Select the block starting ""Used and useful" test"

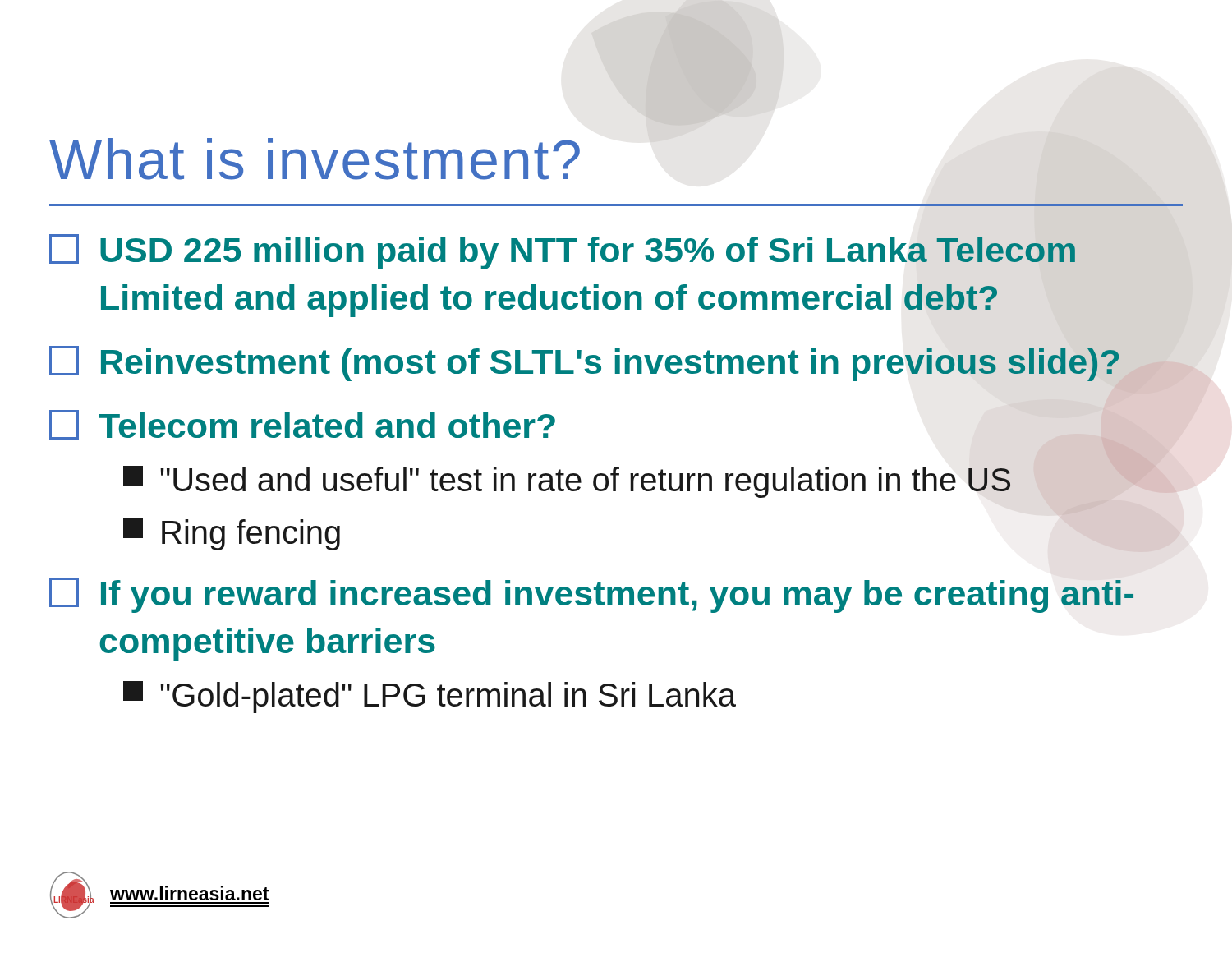coord(567,480)
